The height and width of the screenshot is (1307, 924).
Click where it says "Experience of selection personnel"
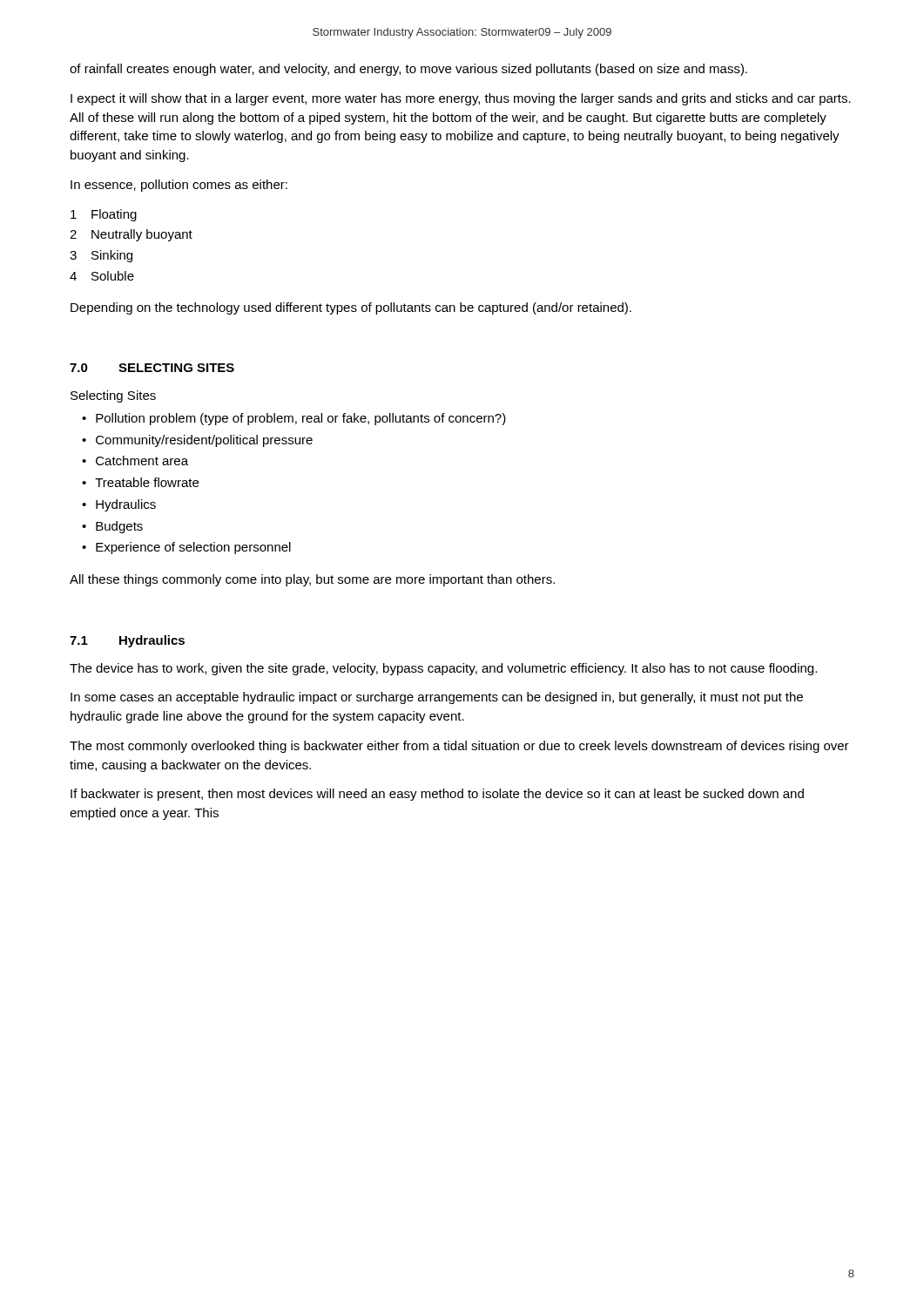pos(193,547)
